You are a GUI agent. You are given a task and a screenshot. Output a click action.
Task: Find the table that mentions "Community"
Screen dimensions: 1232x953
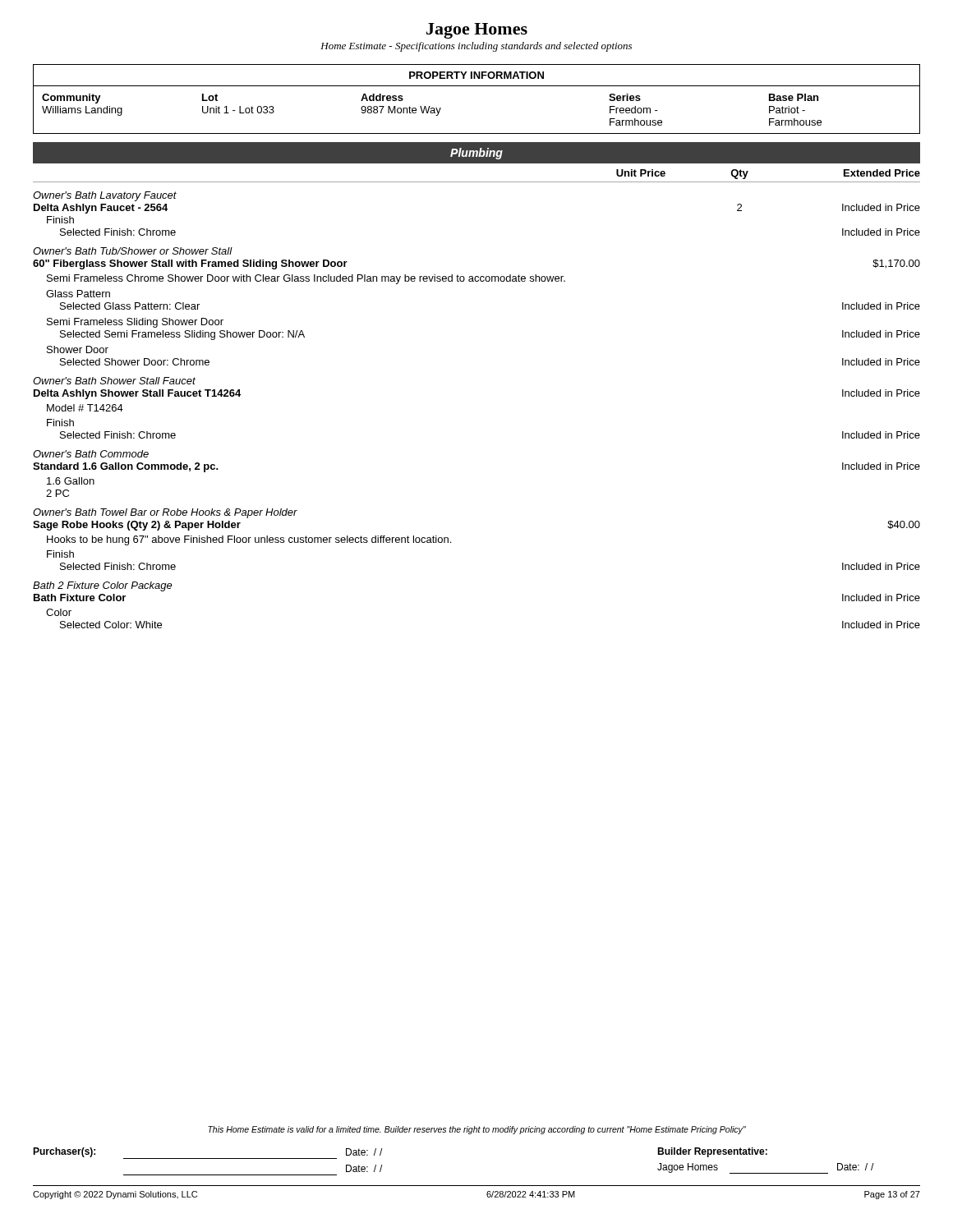(x=476, y=110)
